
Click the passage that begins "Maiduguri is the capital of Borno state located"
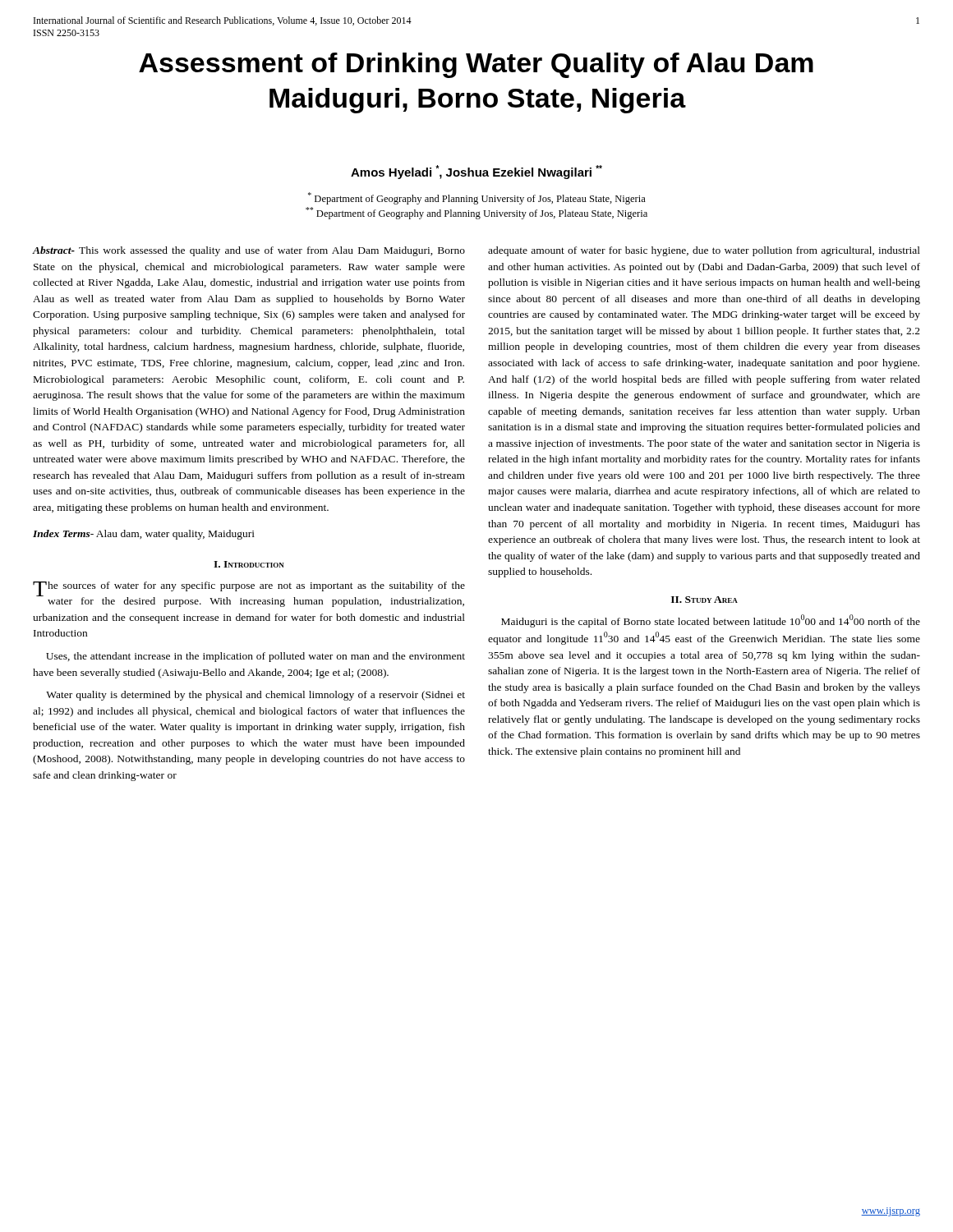(x=704, y=686)
